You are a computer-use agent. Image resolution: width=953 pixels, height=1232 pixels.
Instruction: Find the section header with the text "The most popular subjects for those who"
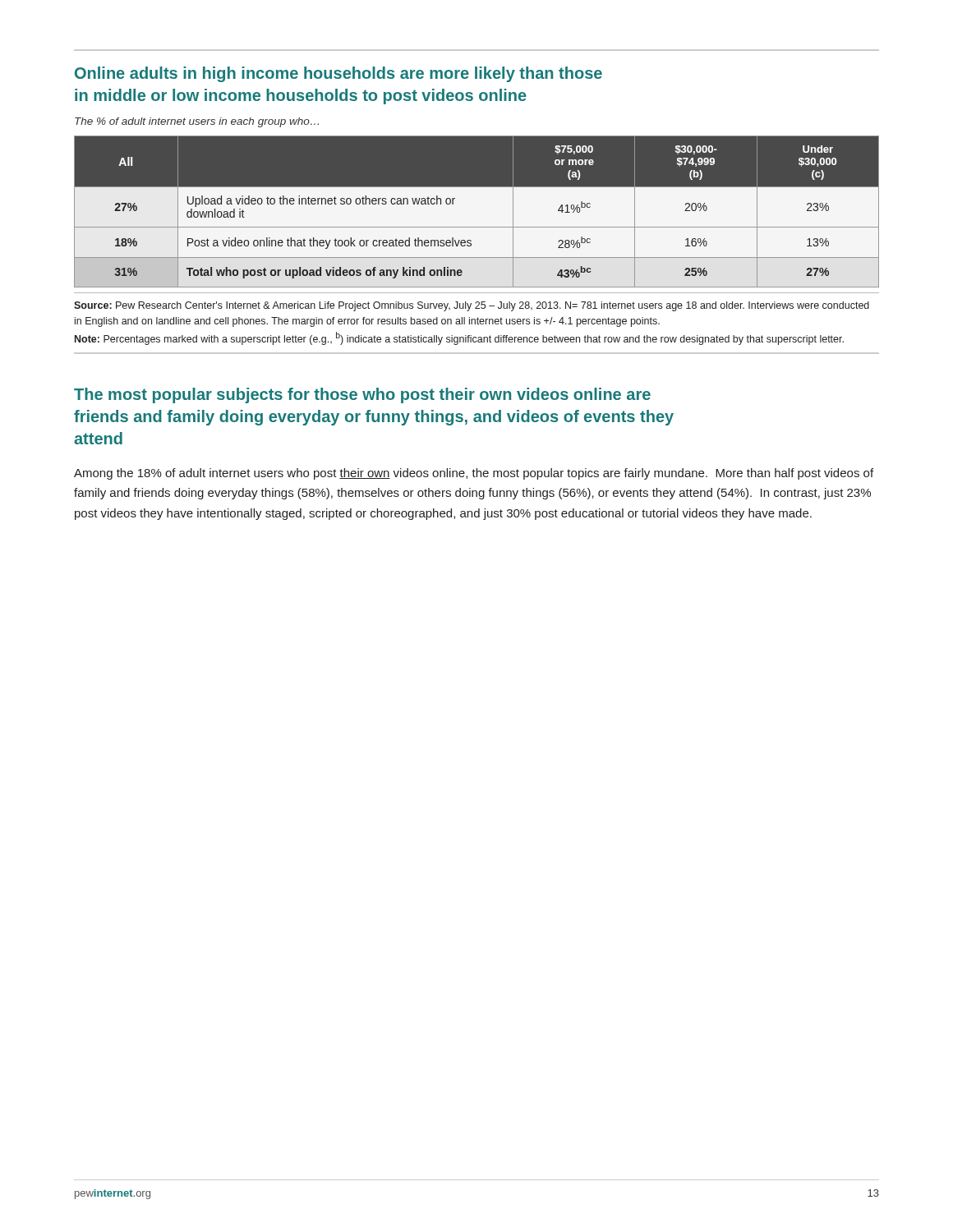click(x=374, y=416)
